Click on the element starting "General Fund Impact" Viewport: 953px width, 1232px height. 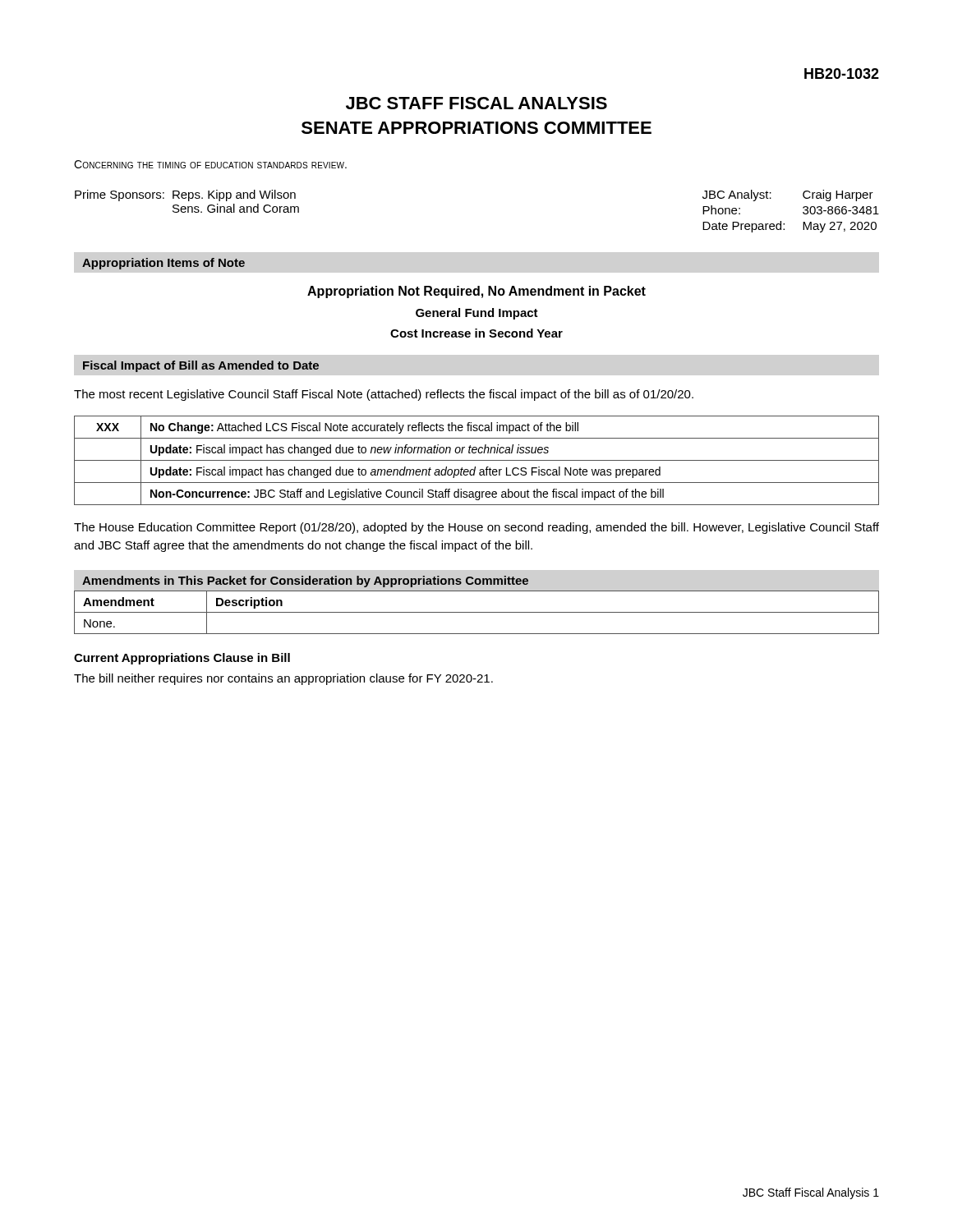(476, 313)
